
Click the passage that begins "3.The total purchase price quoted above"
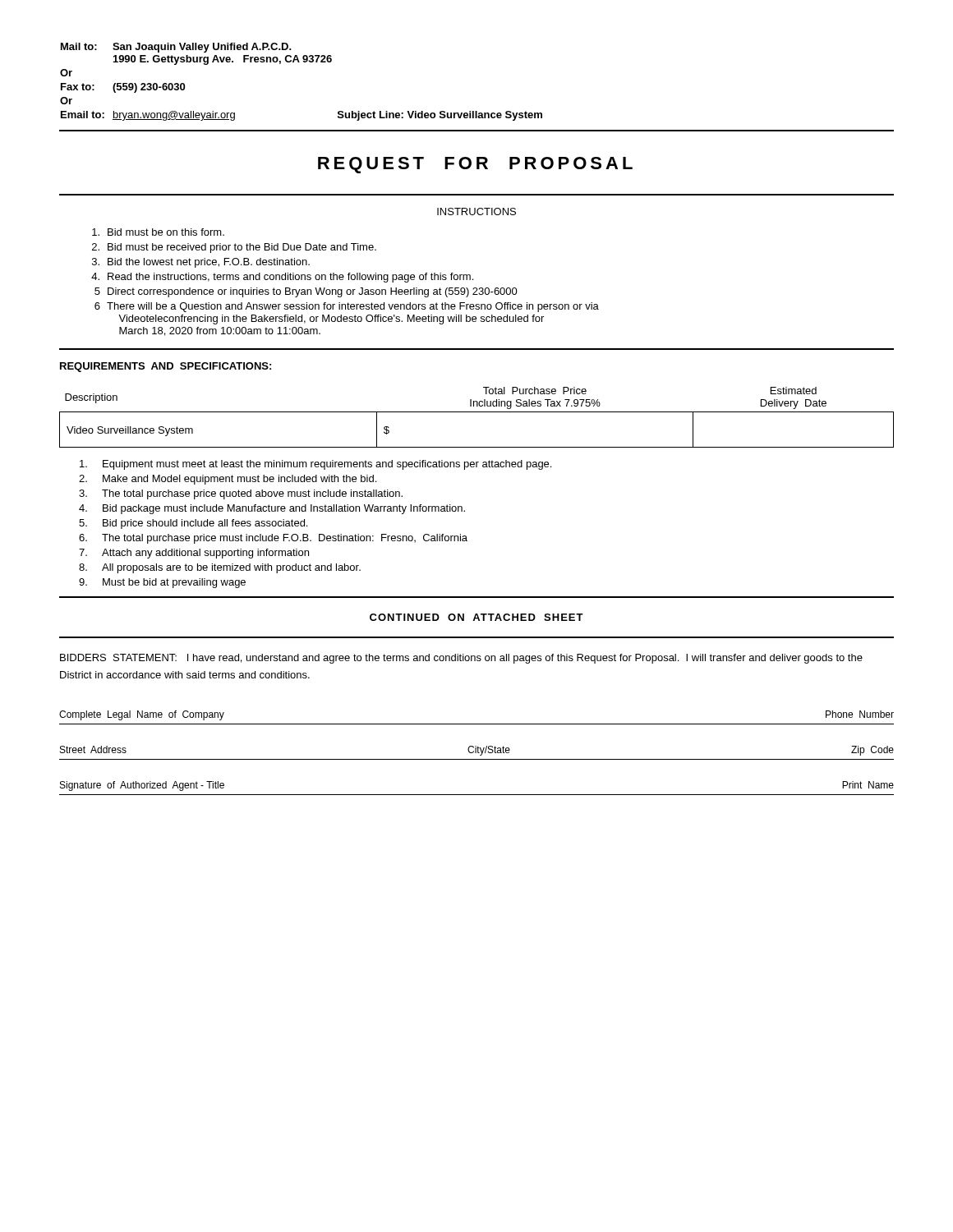point(241,493)
